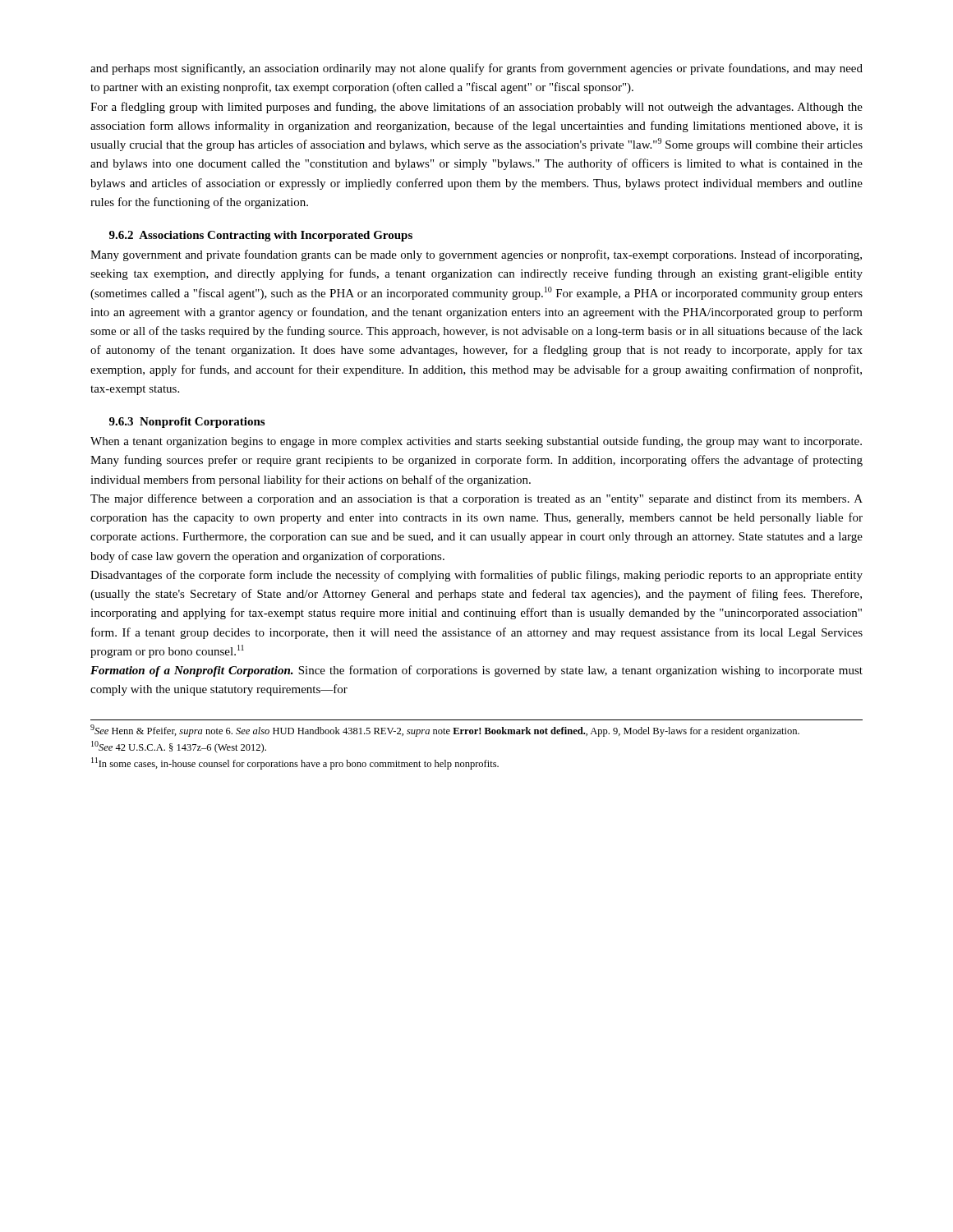Select the block starting "9See Henn & Pfeifer, supra note"

click(x=445, y=730)
